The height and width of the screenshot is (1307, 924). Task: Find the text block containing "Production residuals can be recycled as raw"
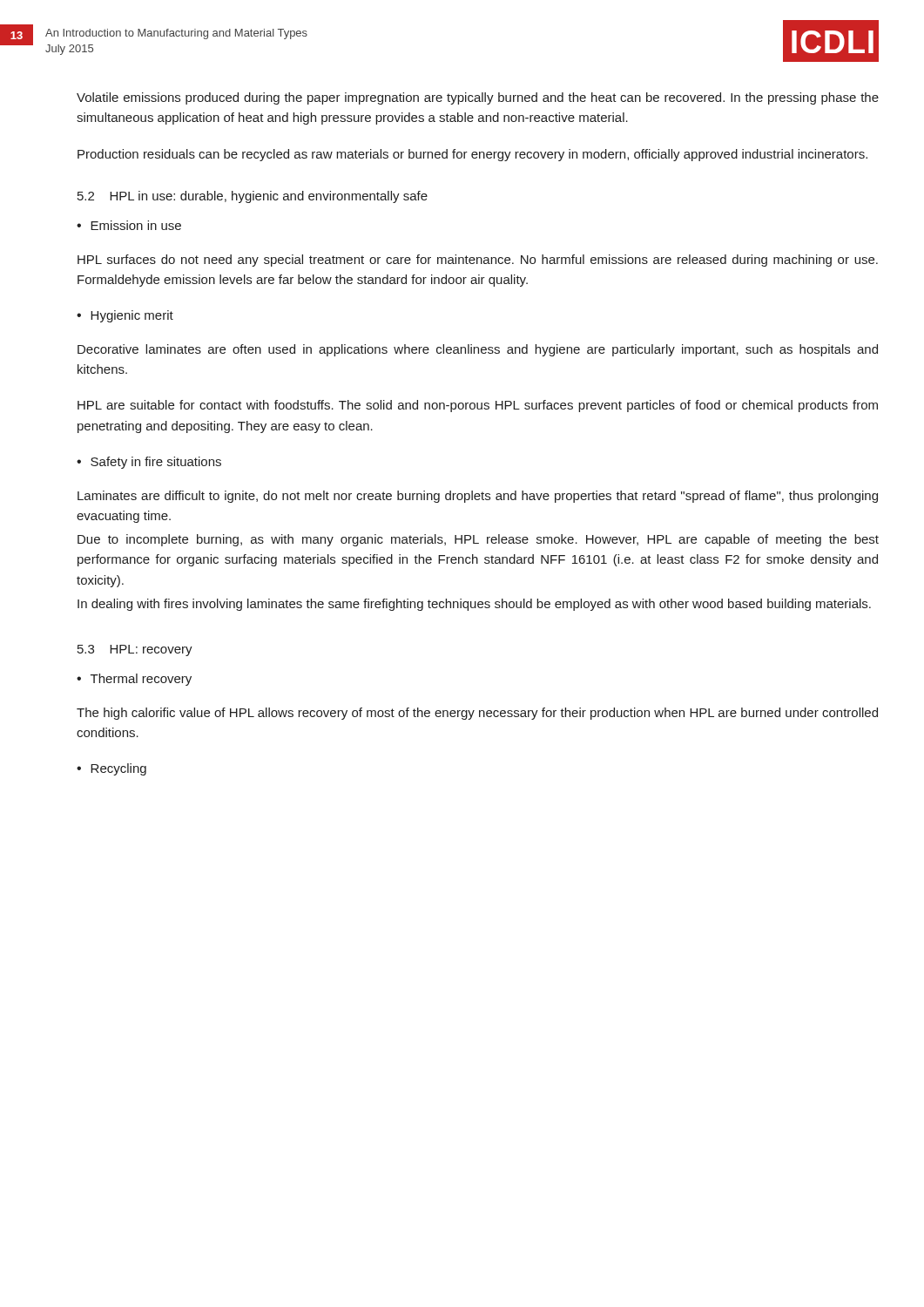[x=473, y=153]
